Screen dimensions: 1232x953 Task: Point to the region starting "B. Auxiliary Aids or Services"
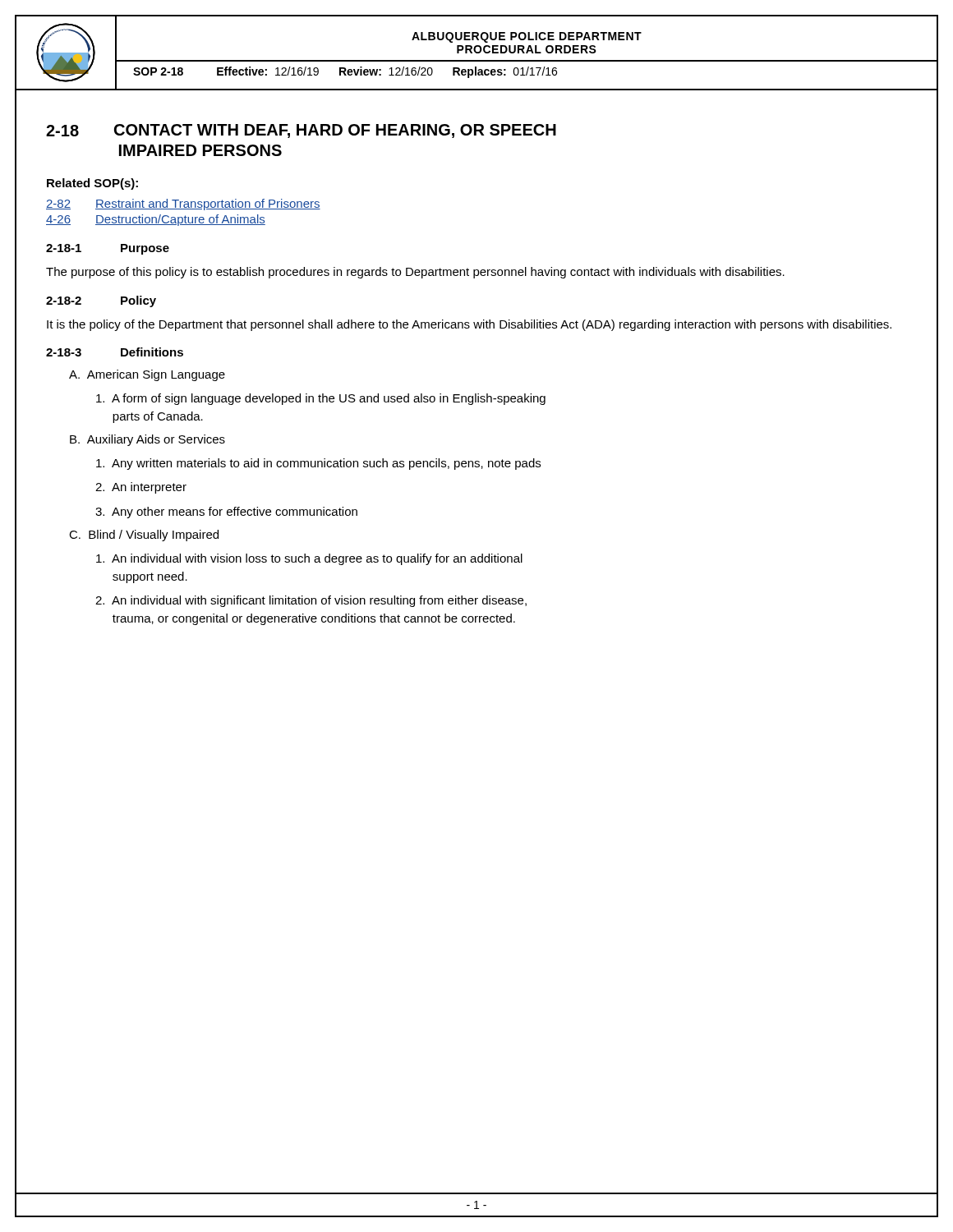[147, 439]
